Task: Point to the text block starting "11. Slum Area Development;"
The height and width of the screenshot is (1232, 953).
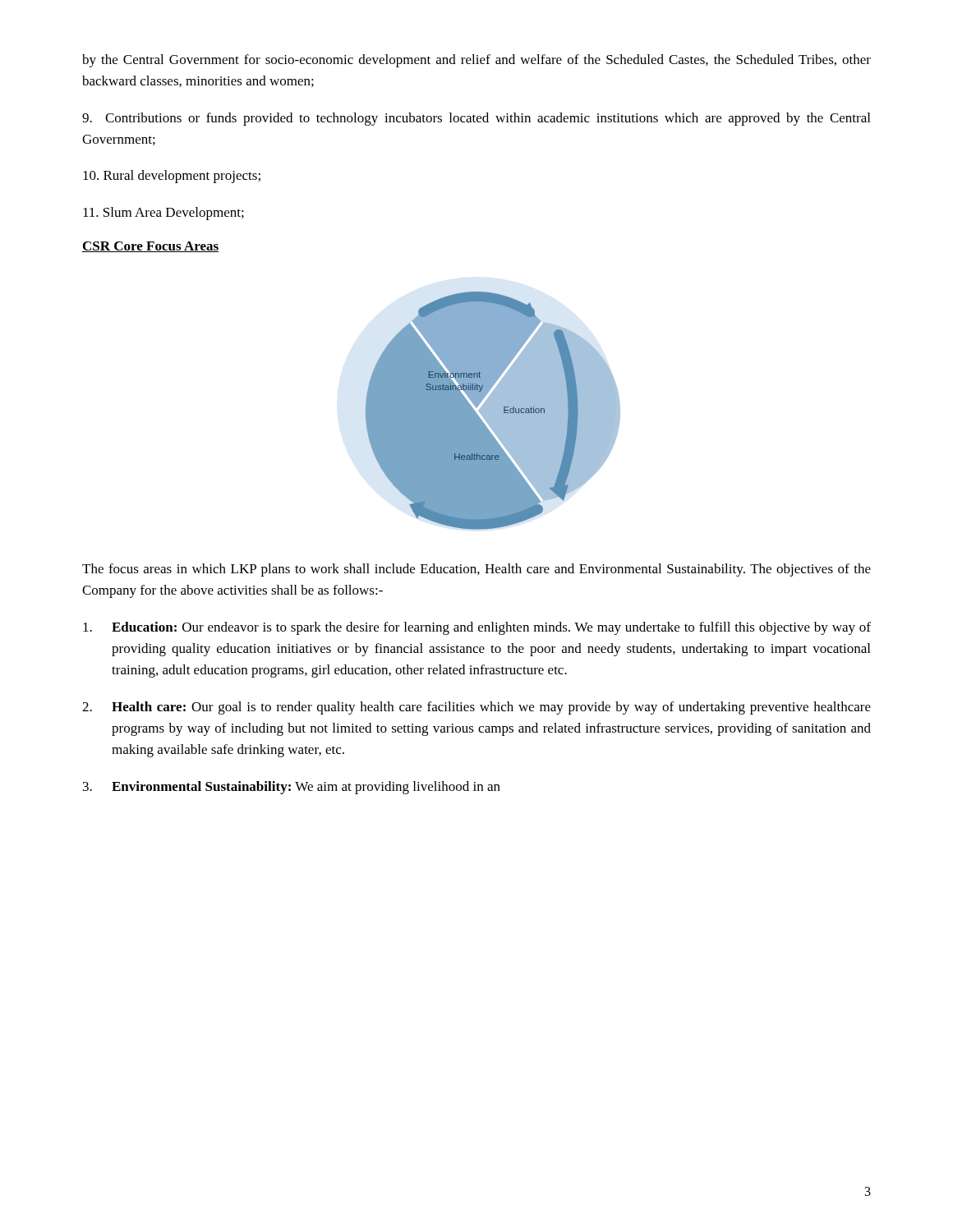Action: (x=163, y=212)
